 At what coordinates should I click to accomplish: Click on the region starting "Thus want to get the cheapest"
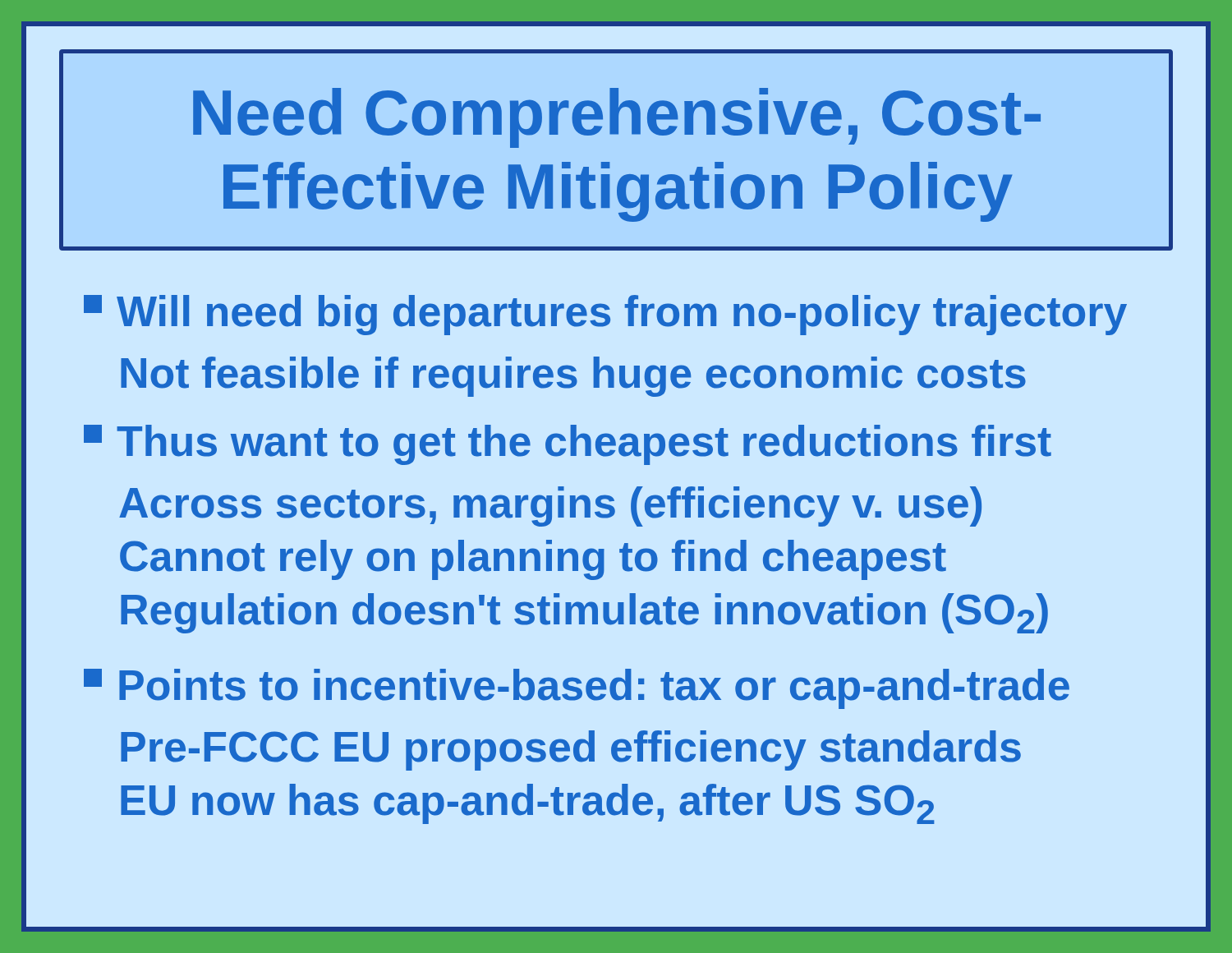(x=568, y=442)
